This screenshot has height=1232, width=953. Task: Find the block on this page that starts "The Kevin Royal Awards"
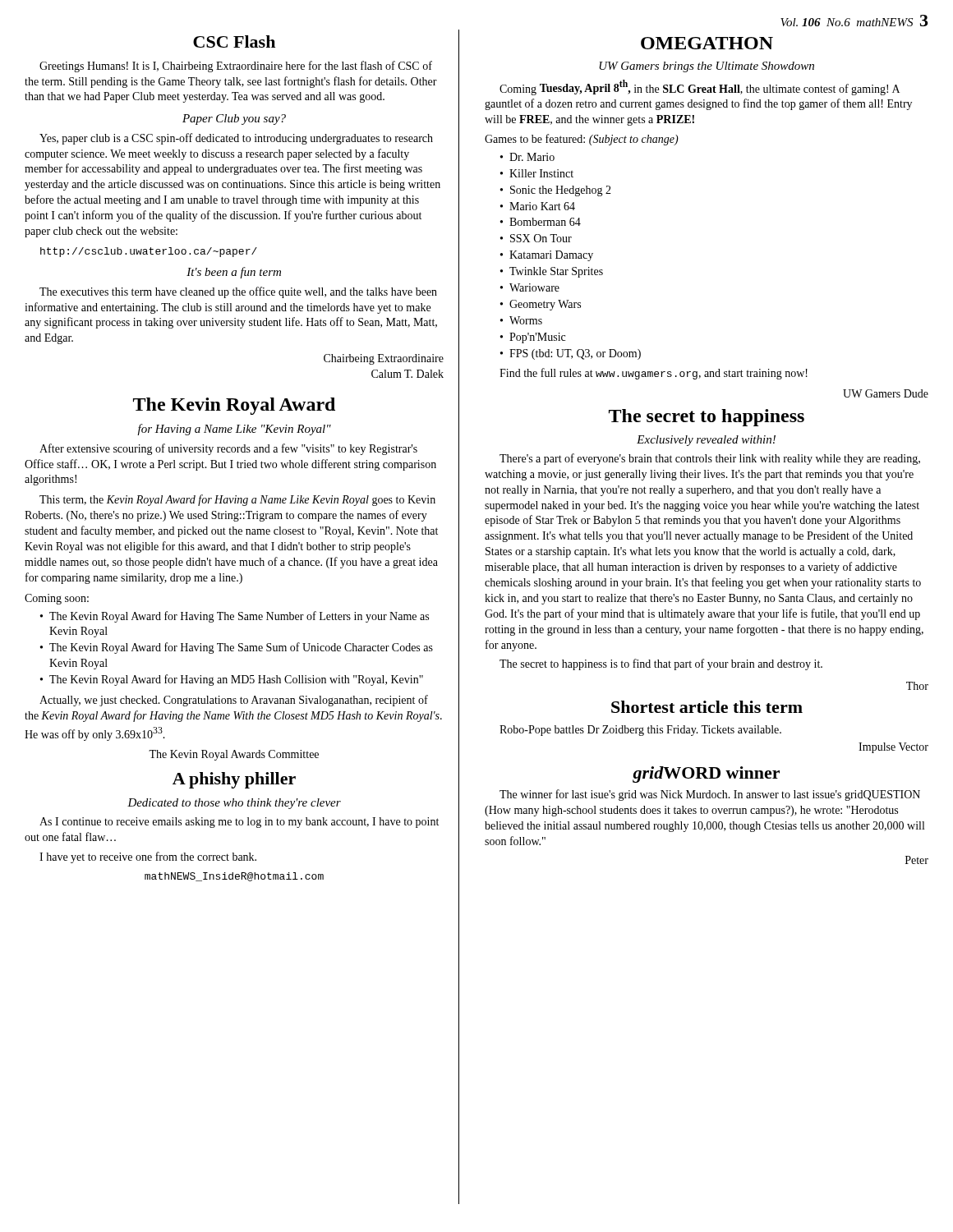(x=234, y=755)
